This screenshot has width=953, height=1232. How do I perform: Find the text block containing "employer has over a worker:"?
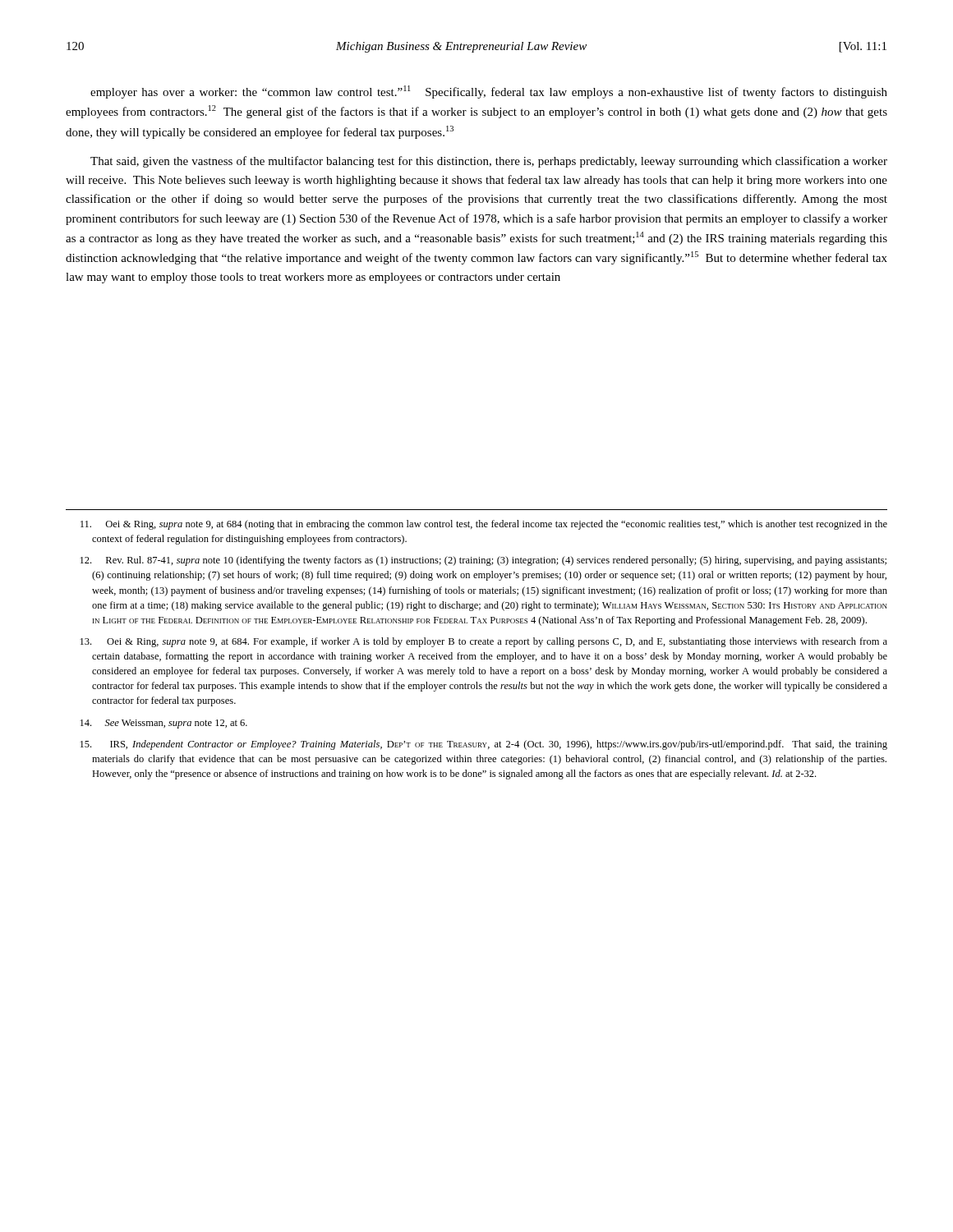click(x=476, y=112)
